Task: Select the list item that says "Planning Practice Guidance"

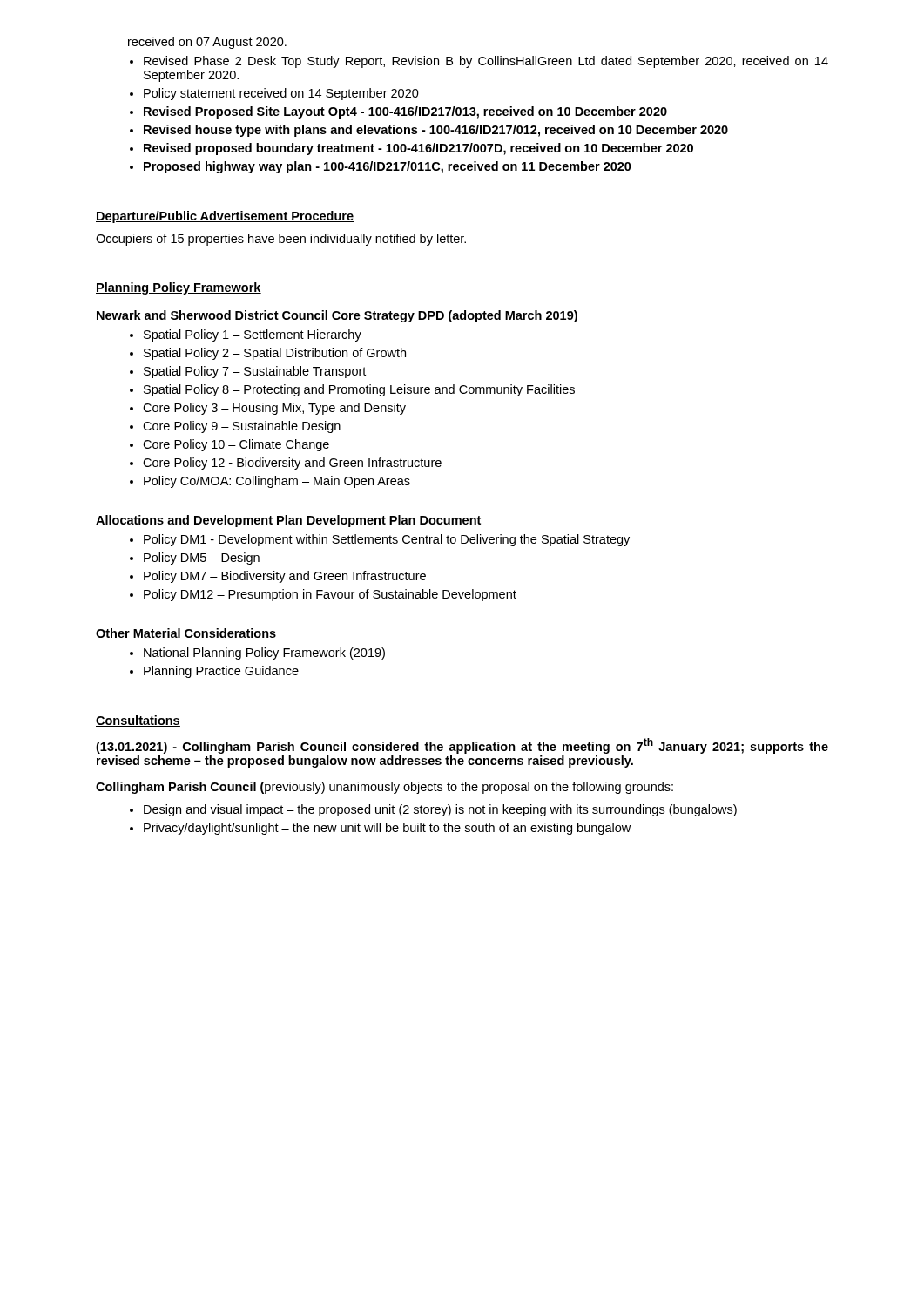Action: point(221,671)
